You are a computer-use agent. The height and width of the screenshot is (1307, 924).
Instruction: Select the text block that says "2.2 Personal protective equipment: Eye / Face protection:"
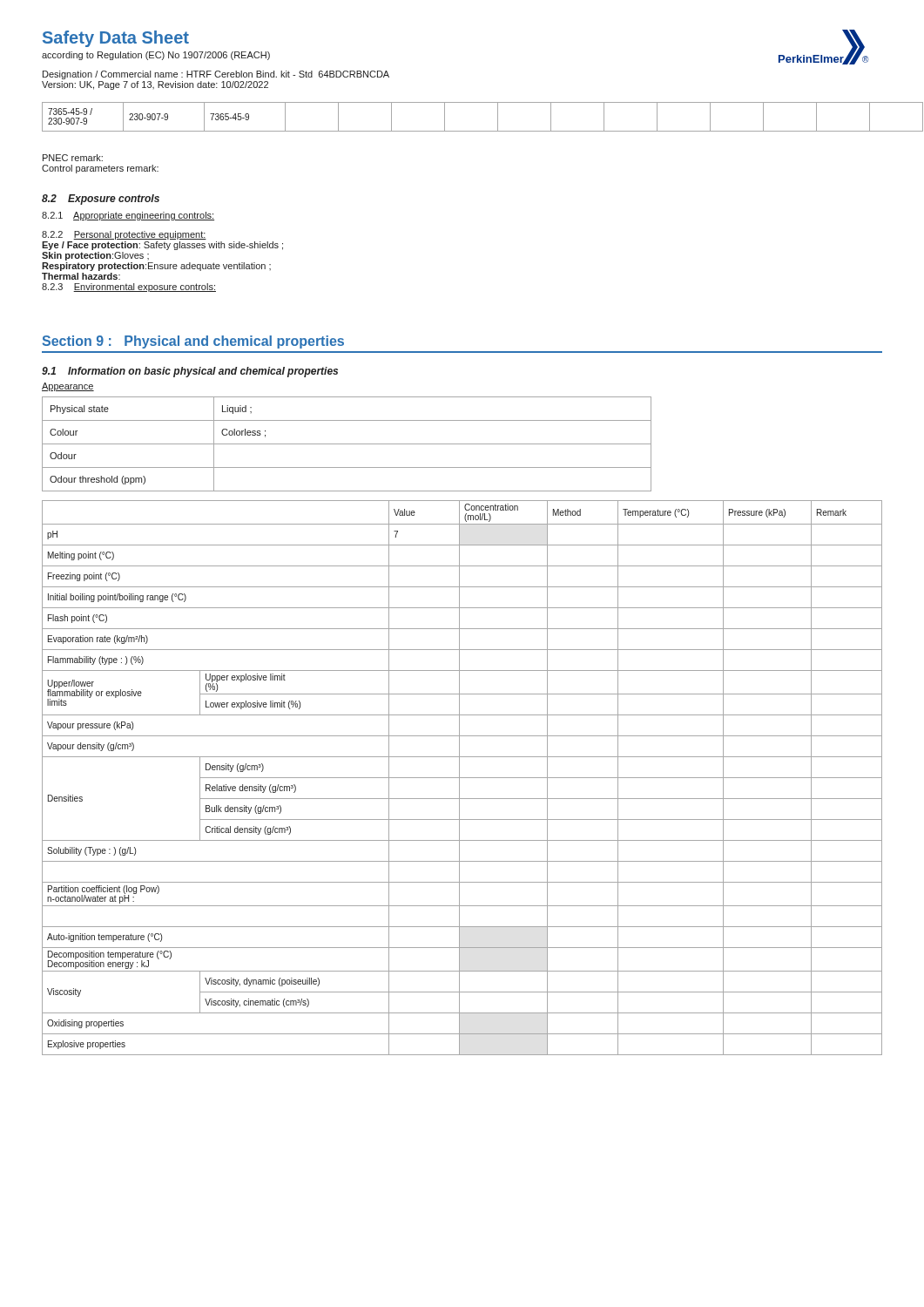[x=163, y=260]
